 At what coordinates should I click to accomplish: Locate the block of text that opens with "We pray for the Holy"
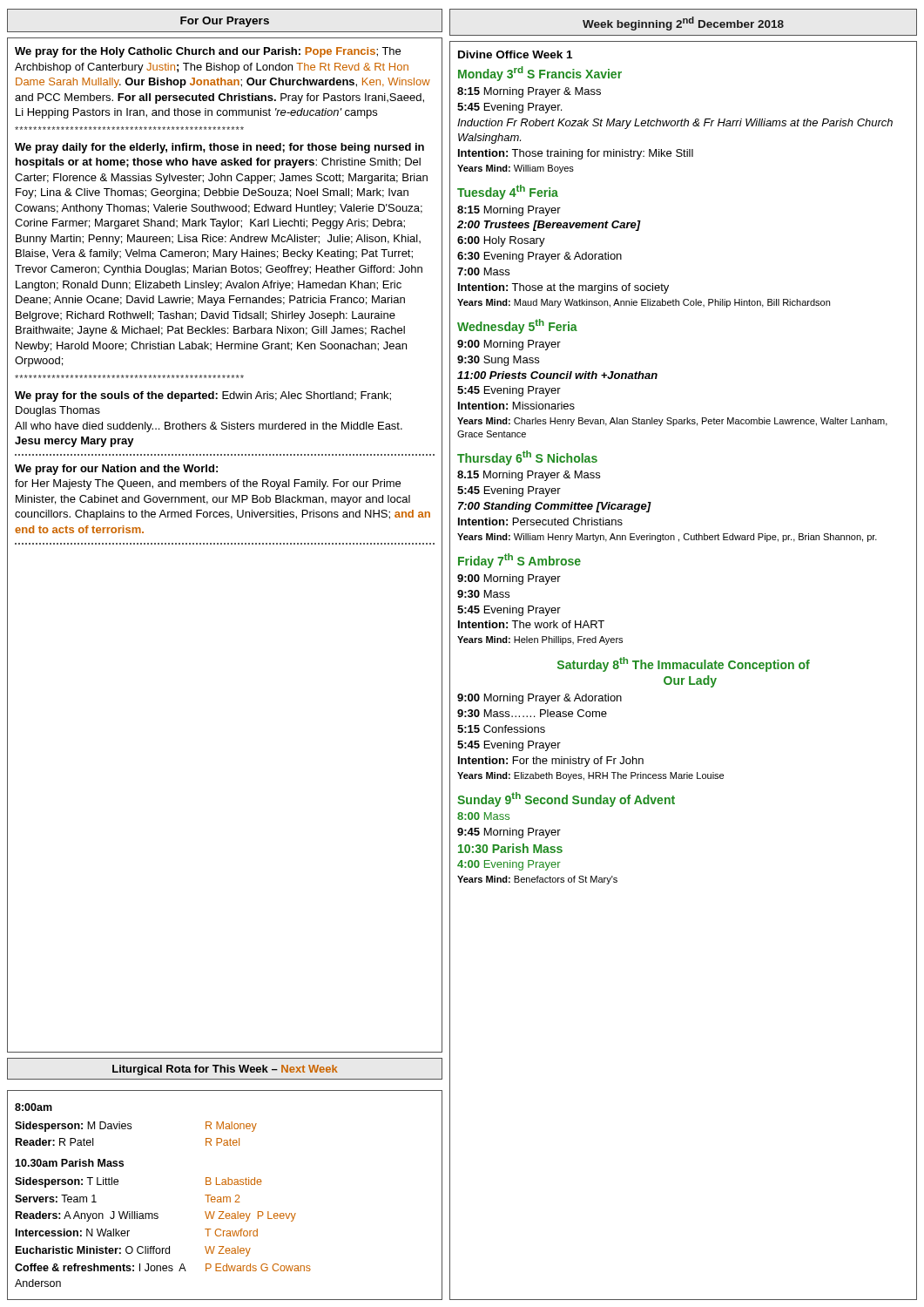(x=225, y=90)
